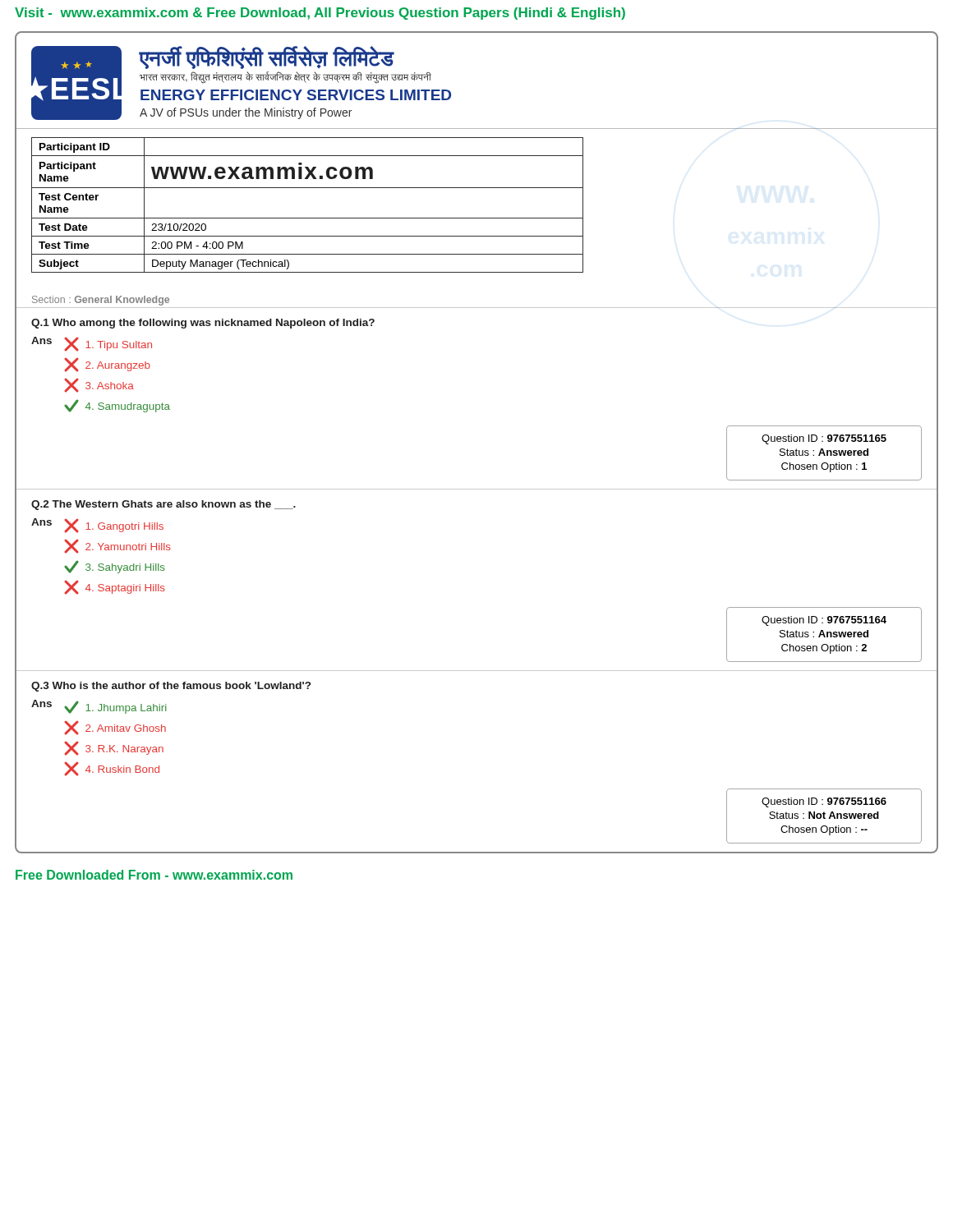Locate the logo

click(x=76, y=83)
